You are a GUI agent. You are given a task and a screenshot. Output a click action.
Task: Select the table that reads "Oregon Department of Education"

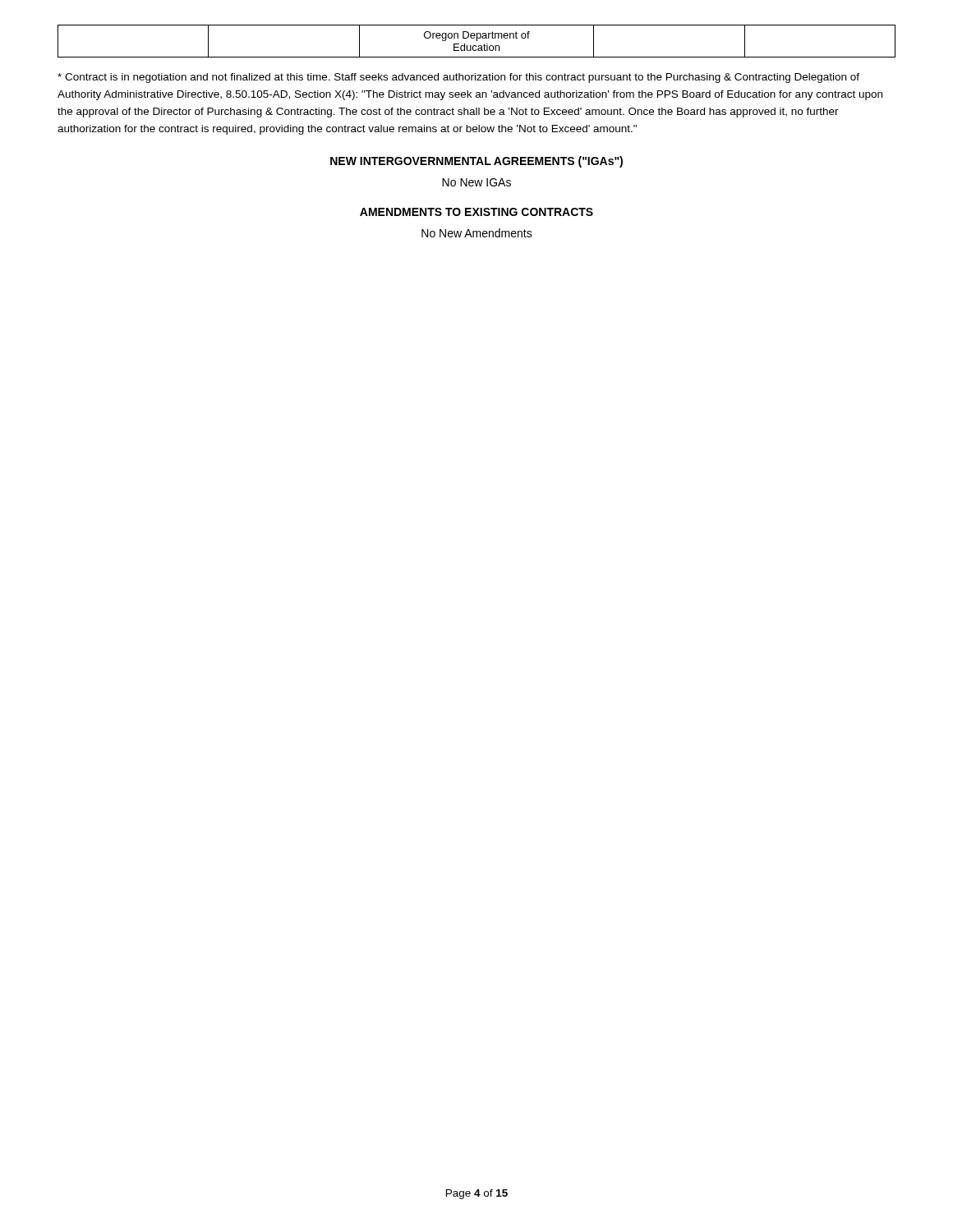[476, 41]
